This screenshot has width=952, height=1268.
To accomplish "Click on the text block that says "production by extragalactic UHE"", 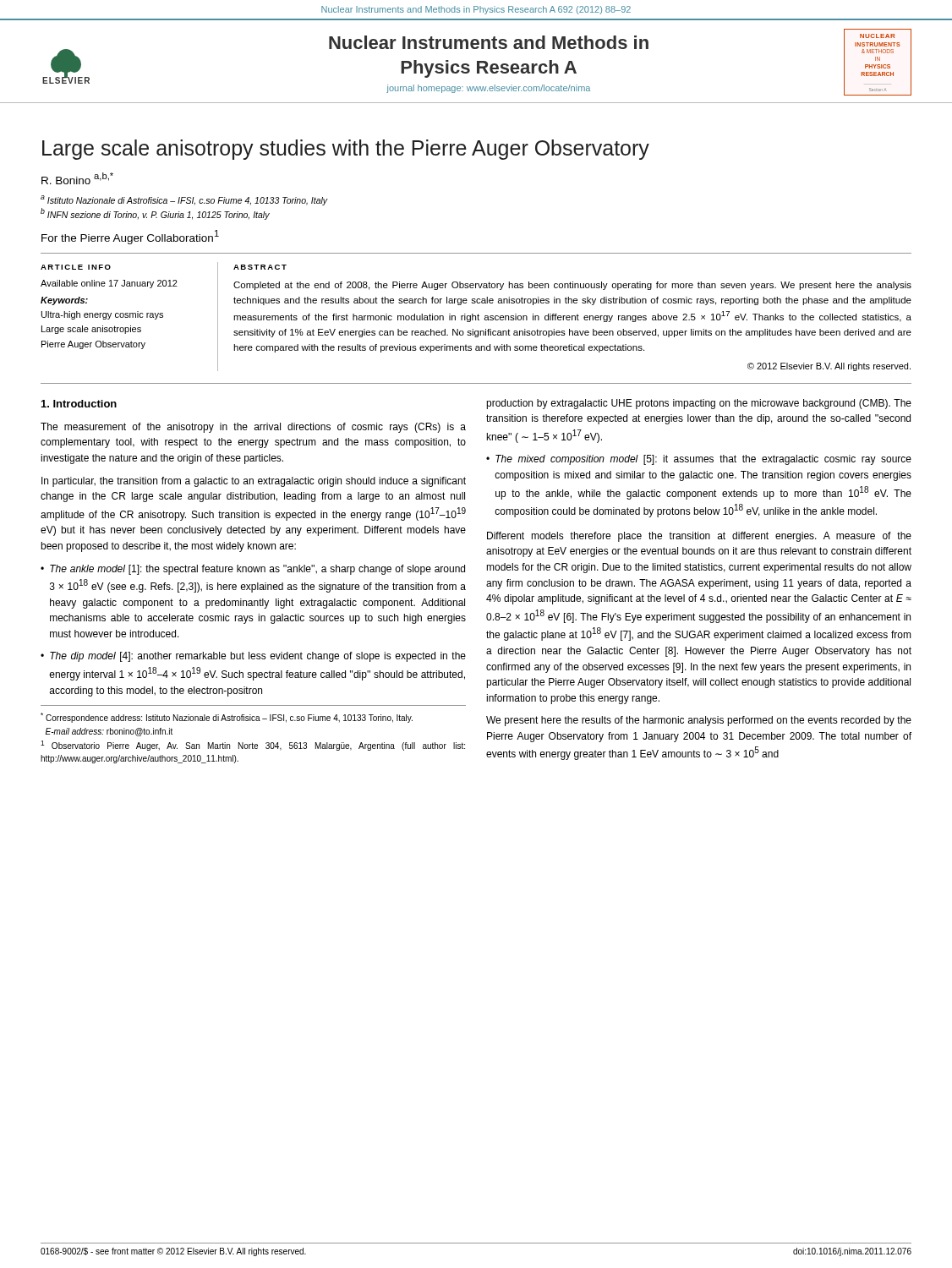I will tap(699, 420).
